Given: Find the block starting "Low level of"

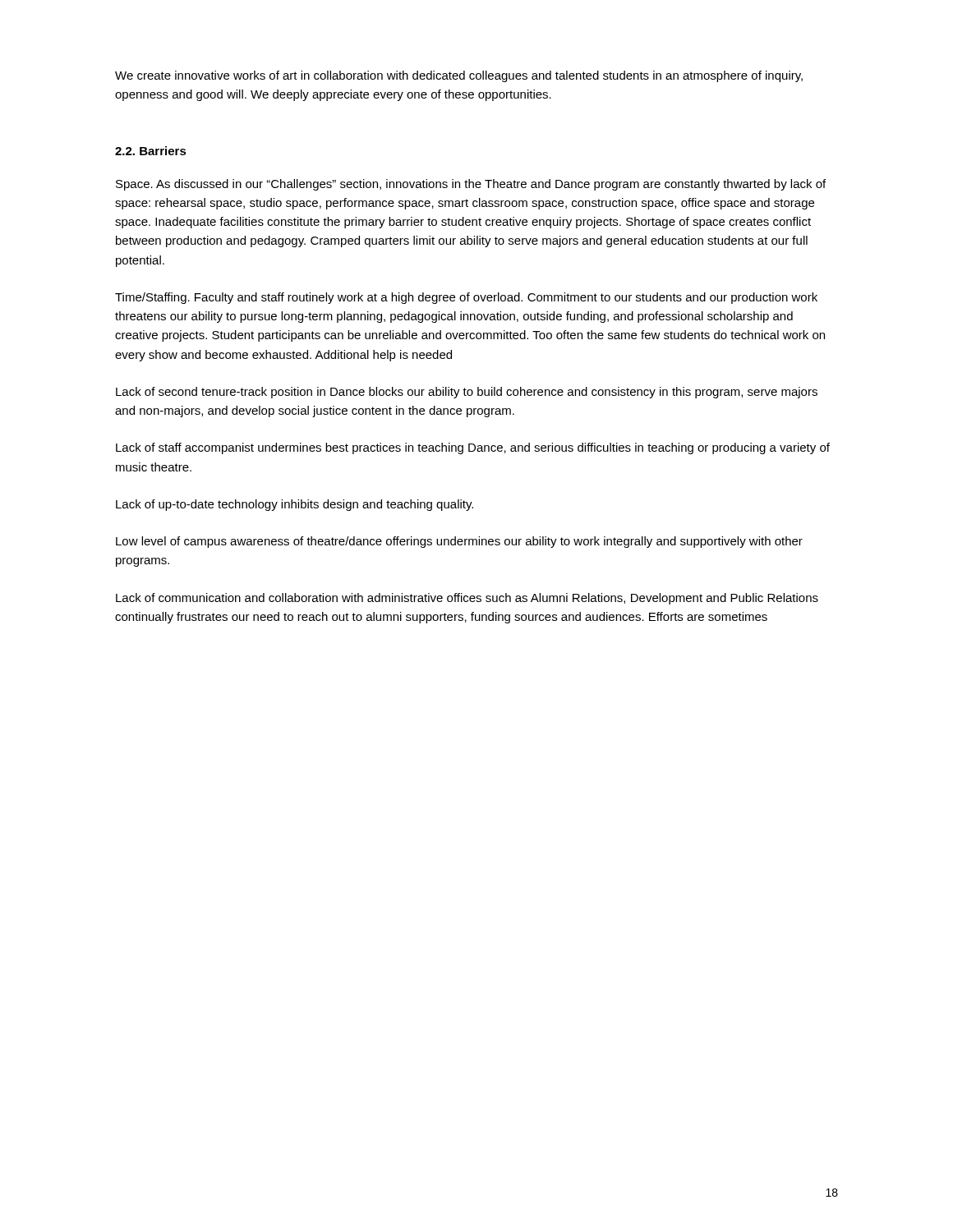Looking at the screenshot, I should (459, 550).
